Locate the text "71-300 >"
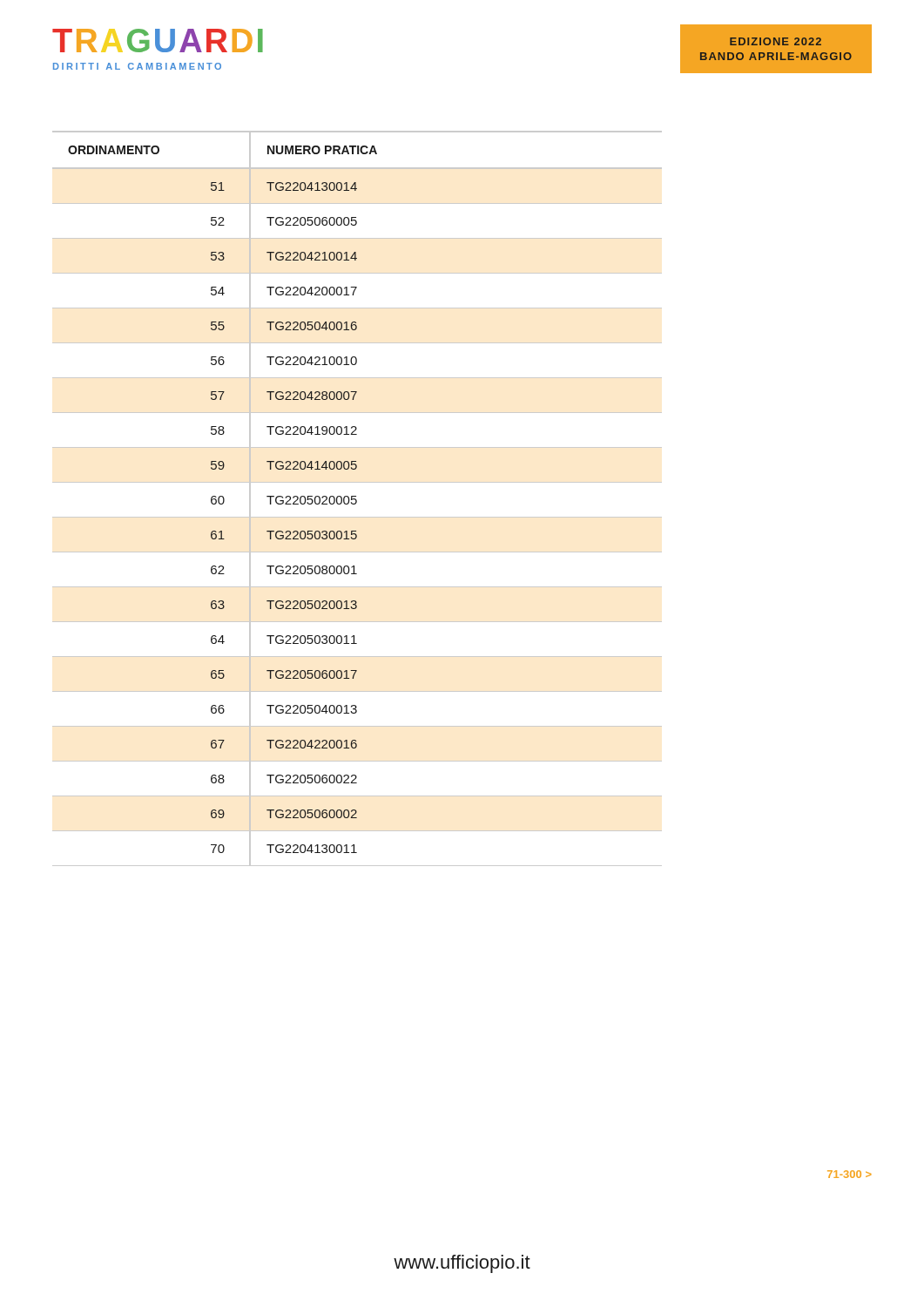This screenshot has height=1307, width=924. 849,1174
